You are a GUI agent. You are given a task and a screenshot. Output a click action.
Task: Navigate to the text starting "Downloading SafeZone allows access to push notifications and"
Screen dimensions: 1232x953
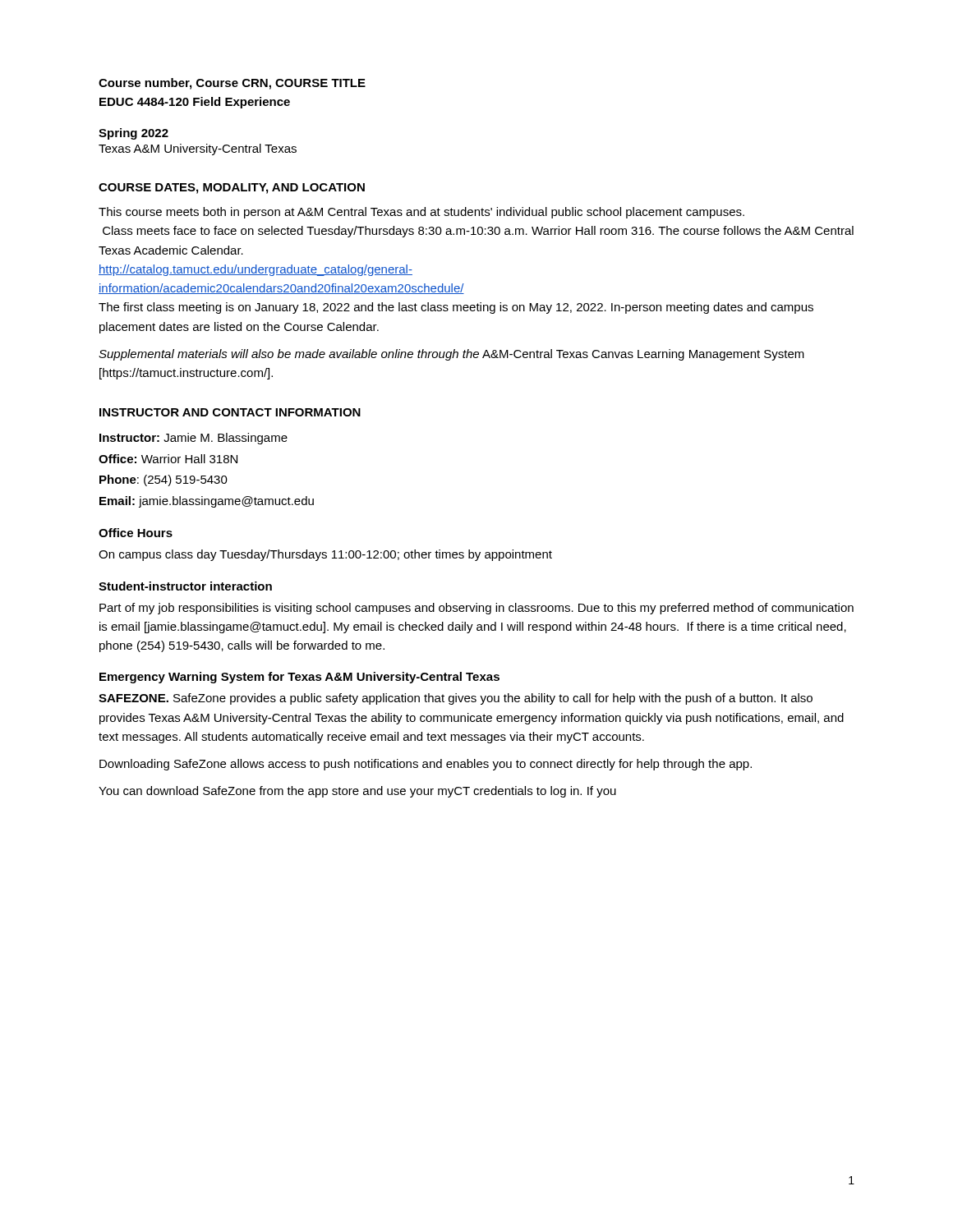(426, 763)
